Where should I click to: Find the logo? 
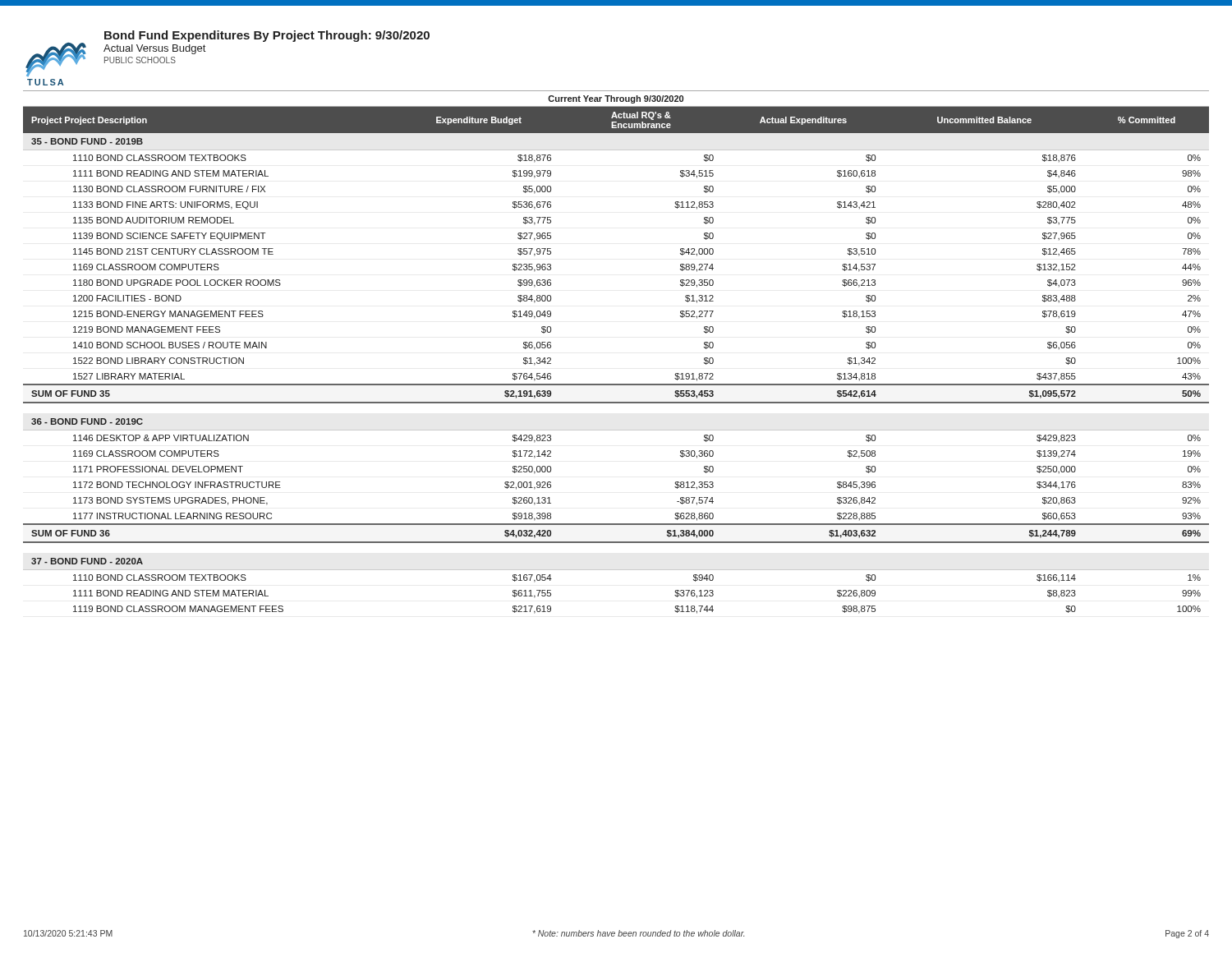point(56,57)
